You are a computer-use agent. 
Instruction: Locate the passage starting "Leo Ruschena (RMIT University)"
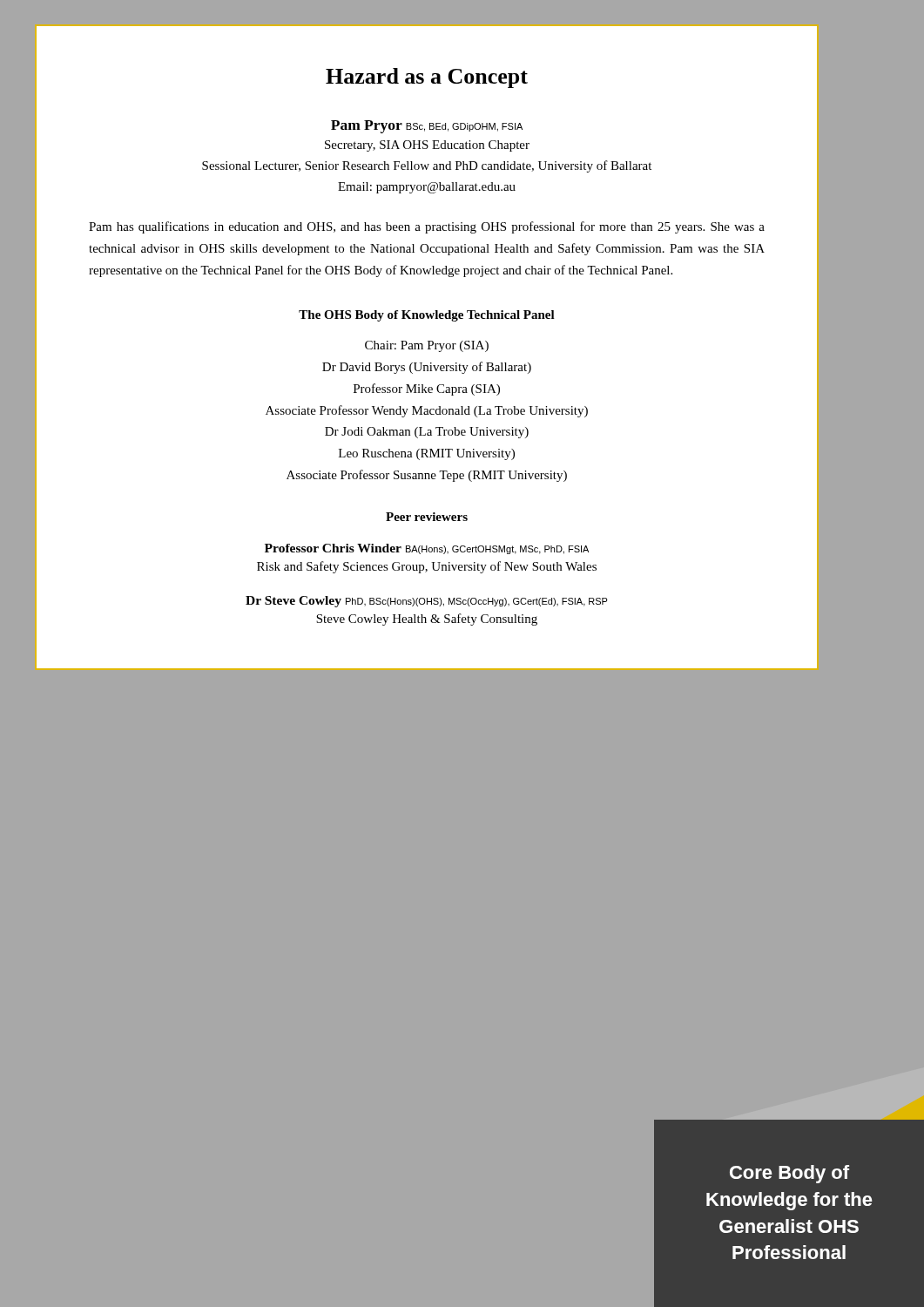(427, 453)
